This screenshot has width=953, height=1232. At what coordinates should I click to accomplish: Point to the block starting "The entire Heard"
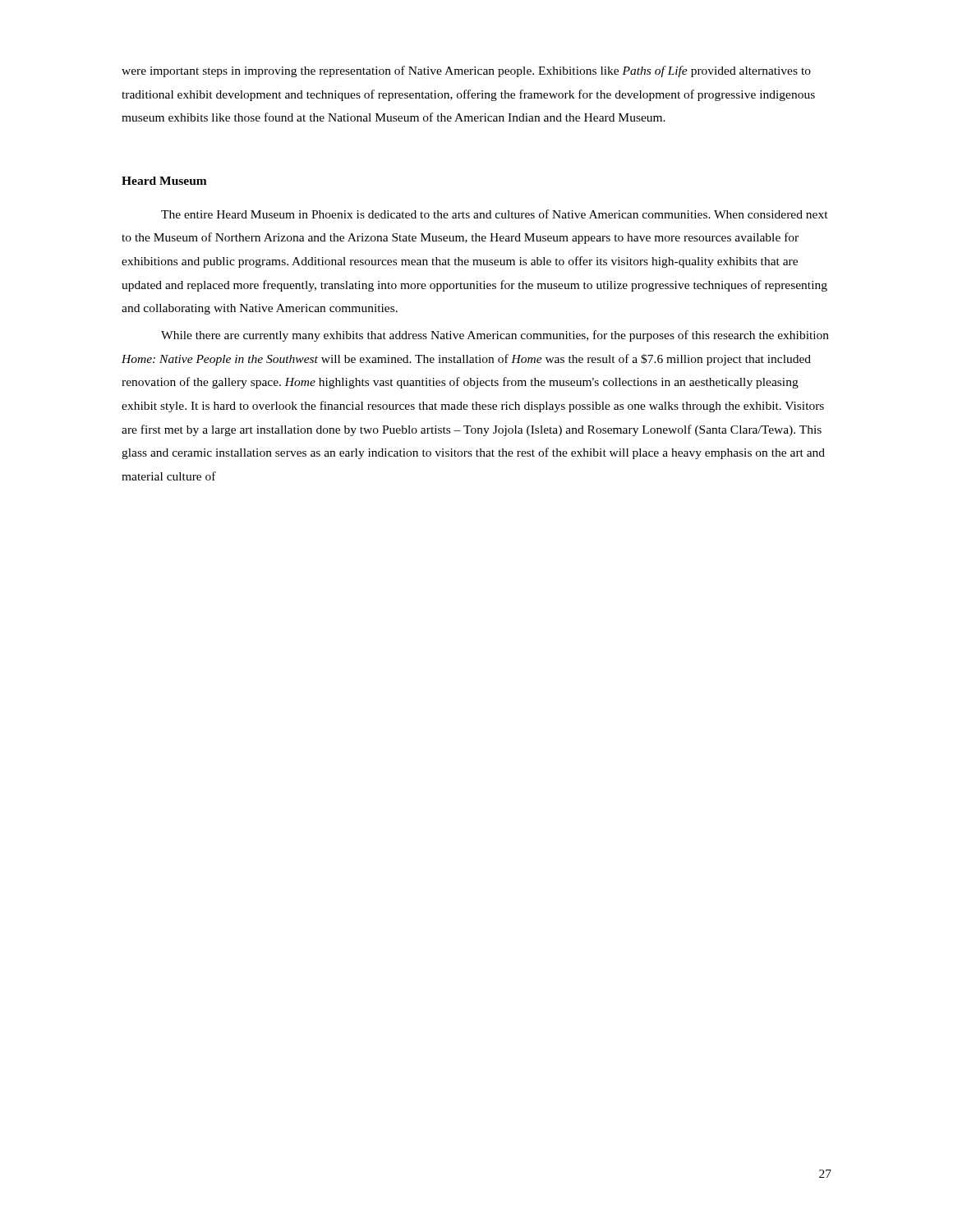click(475, 261)
